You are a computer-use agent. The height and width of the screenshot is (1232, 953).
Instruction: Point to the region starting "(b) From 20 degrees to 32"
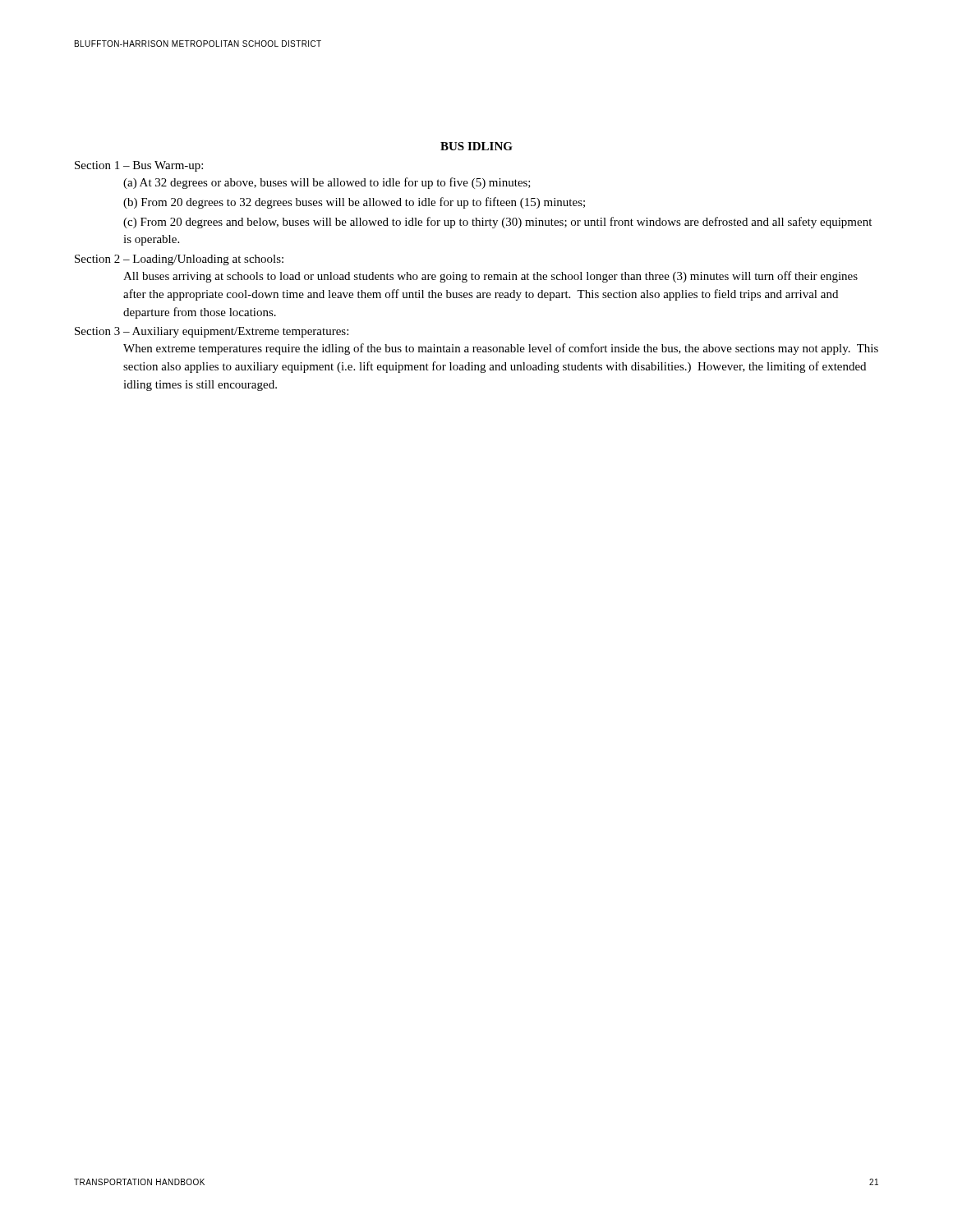pos(355,202)
